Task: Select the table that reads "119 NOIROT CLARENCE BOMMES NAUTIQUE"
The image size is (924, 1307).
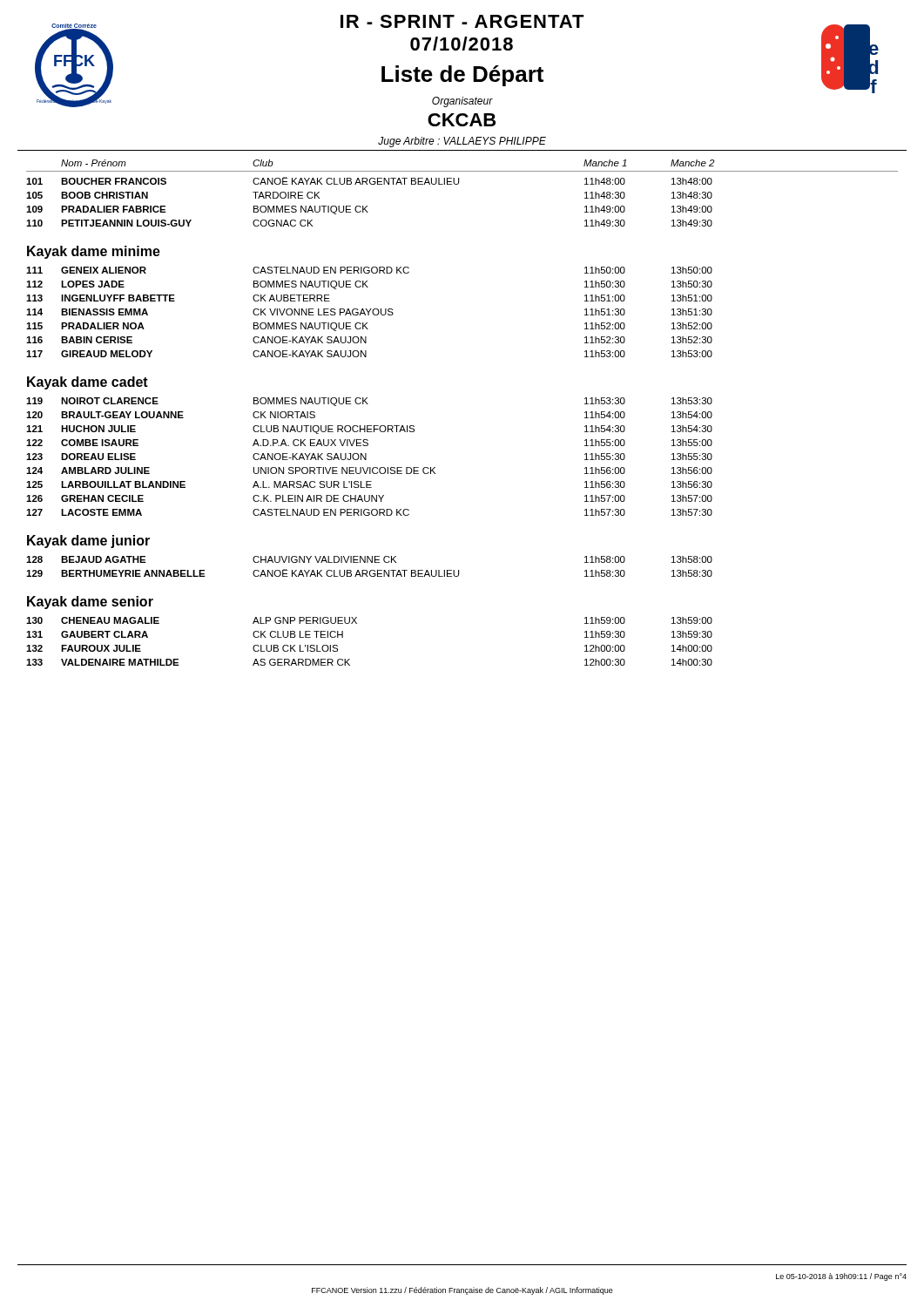Action: 462,457
